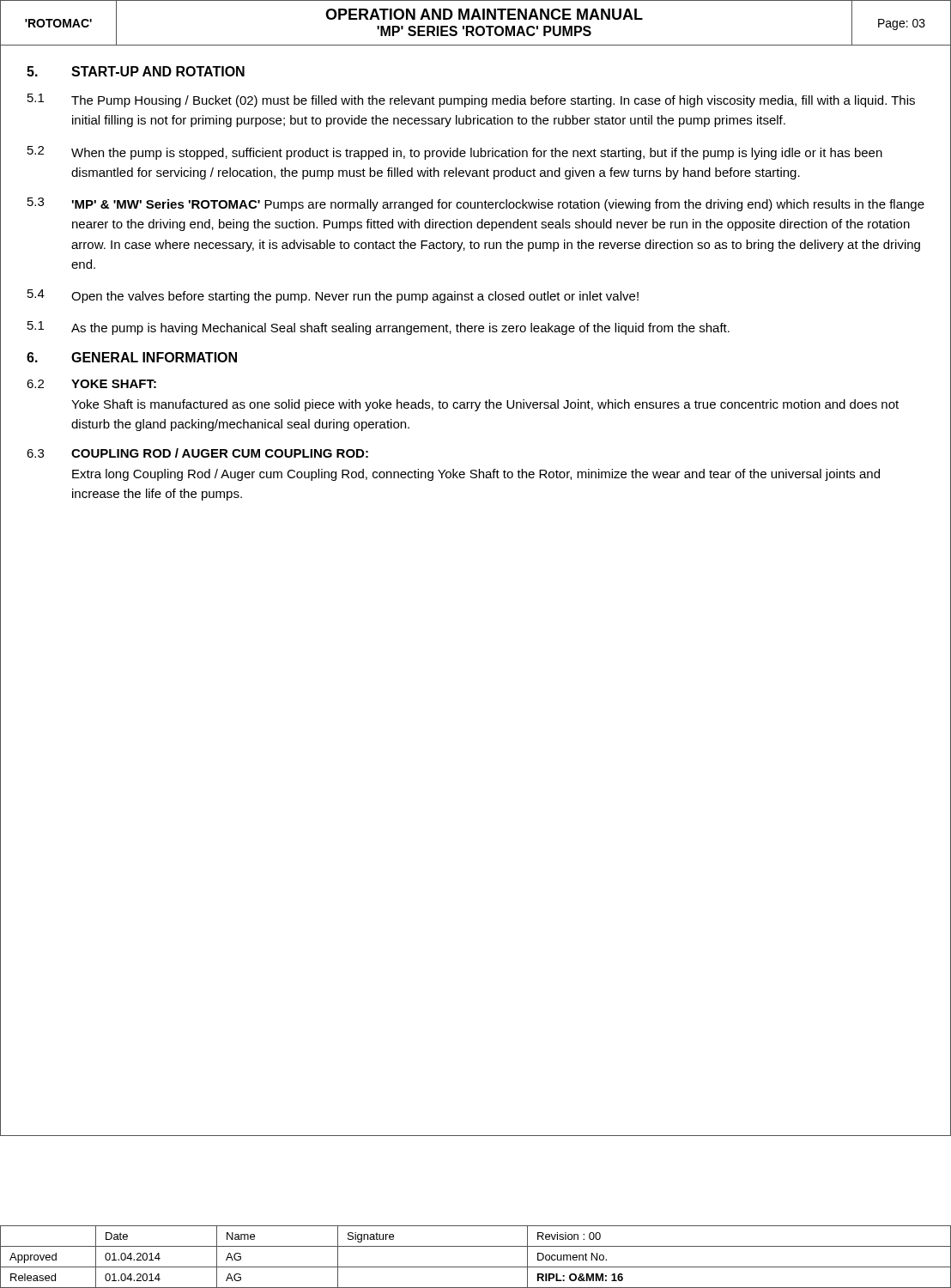The image size is (951, 1288).
Task: Point to the block beginning "6.2 YOKE SHAFT: Yoke Shaft is manufactured"
Action: tap(476, 405)
